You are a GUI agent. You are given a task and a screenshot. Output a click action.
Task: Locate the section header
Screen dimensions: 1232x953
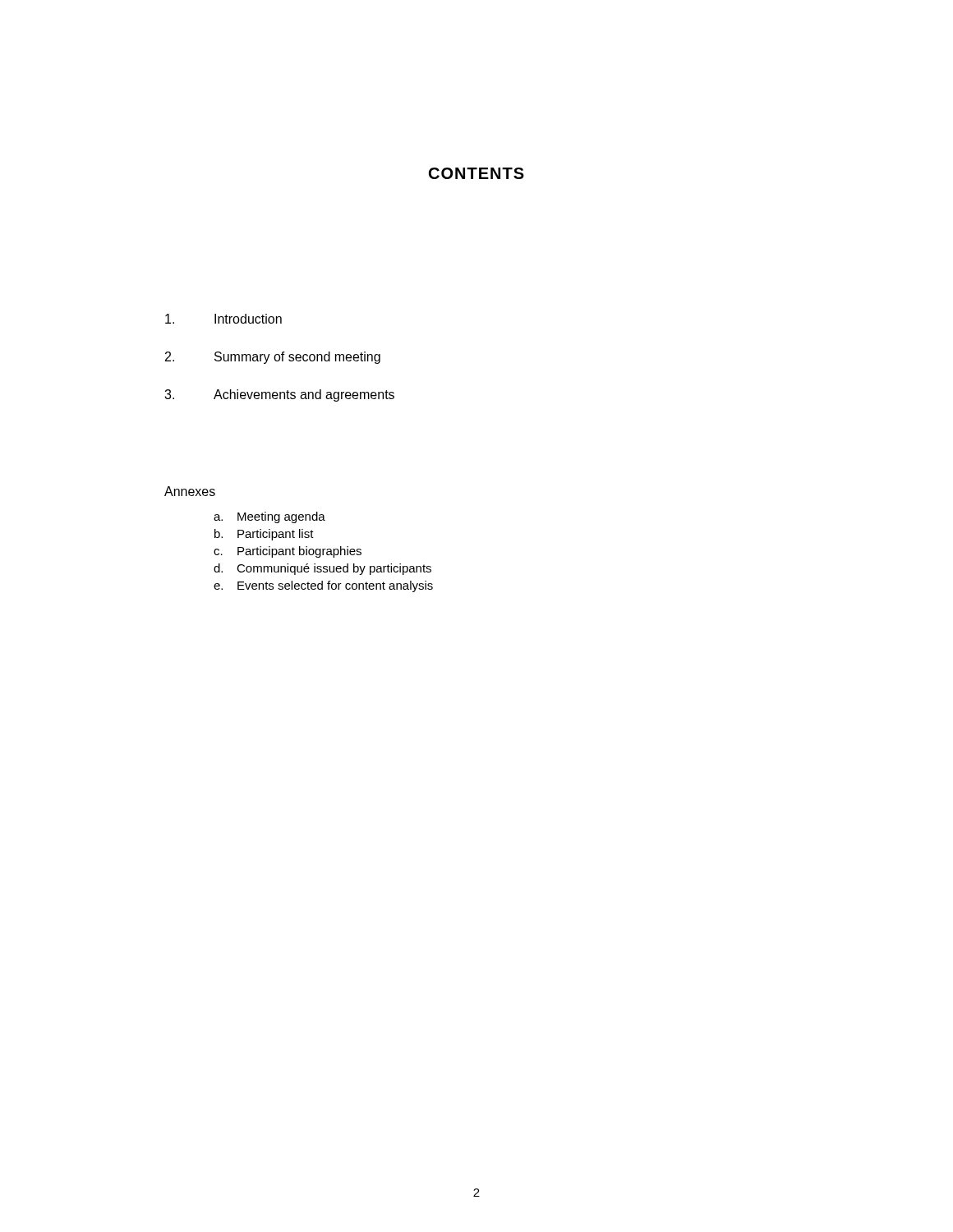pyautogui.click(x=190, y=492)
